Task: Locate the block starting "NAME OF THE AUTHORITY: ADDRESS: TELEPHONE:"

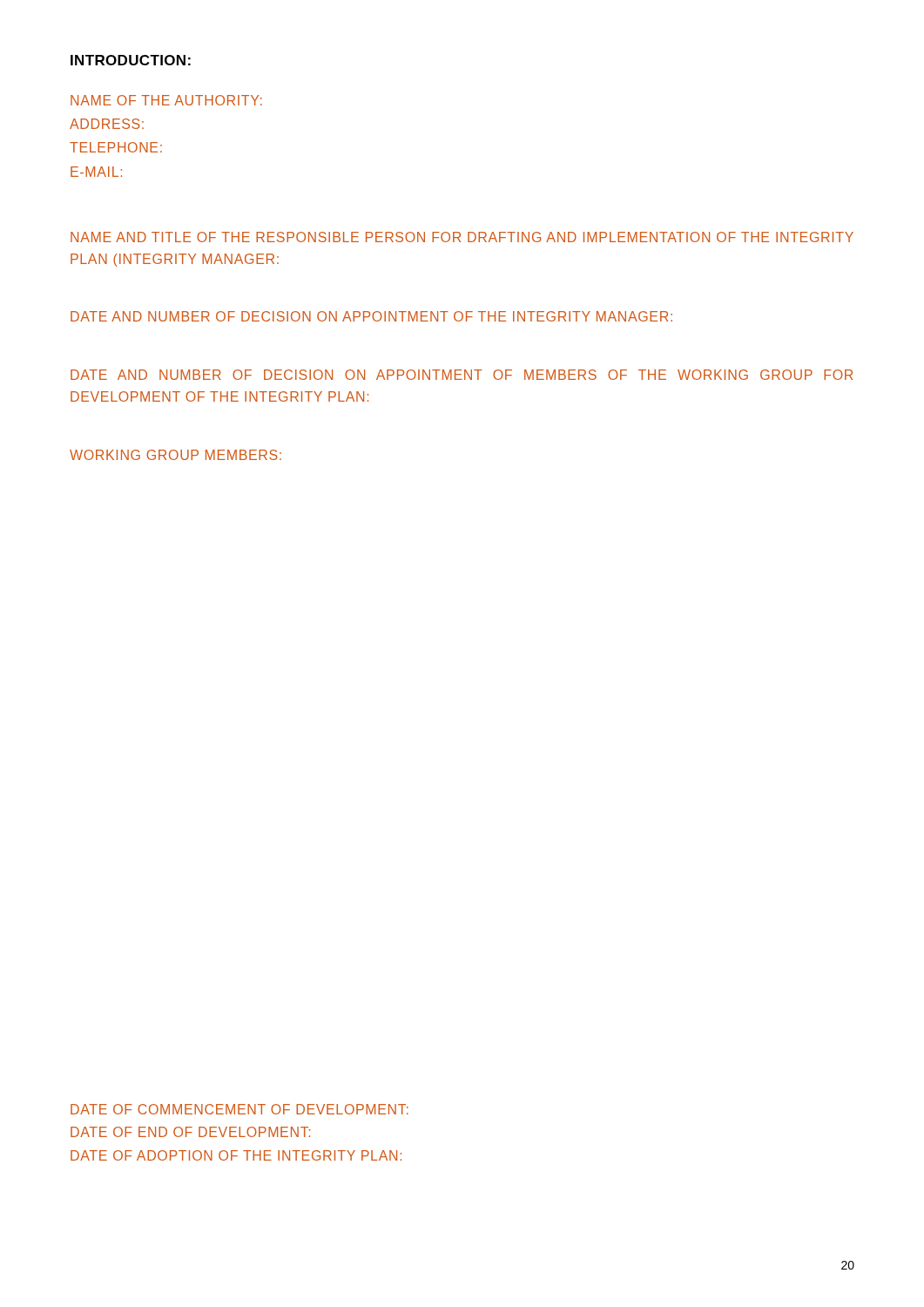Action: pos(167,136)
